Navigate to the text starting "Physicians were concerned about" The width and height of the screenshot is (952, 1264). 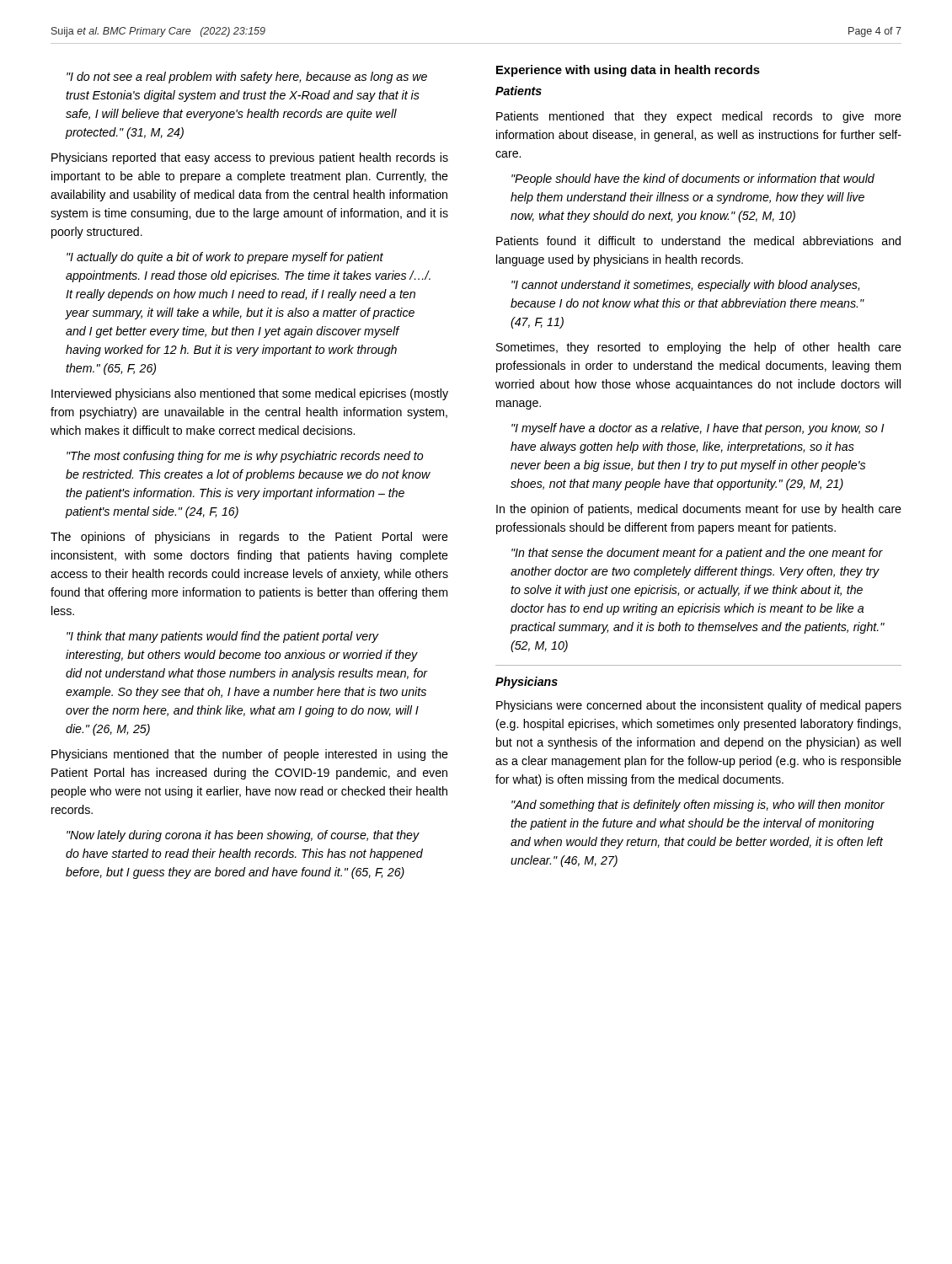tap(698, 742)
